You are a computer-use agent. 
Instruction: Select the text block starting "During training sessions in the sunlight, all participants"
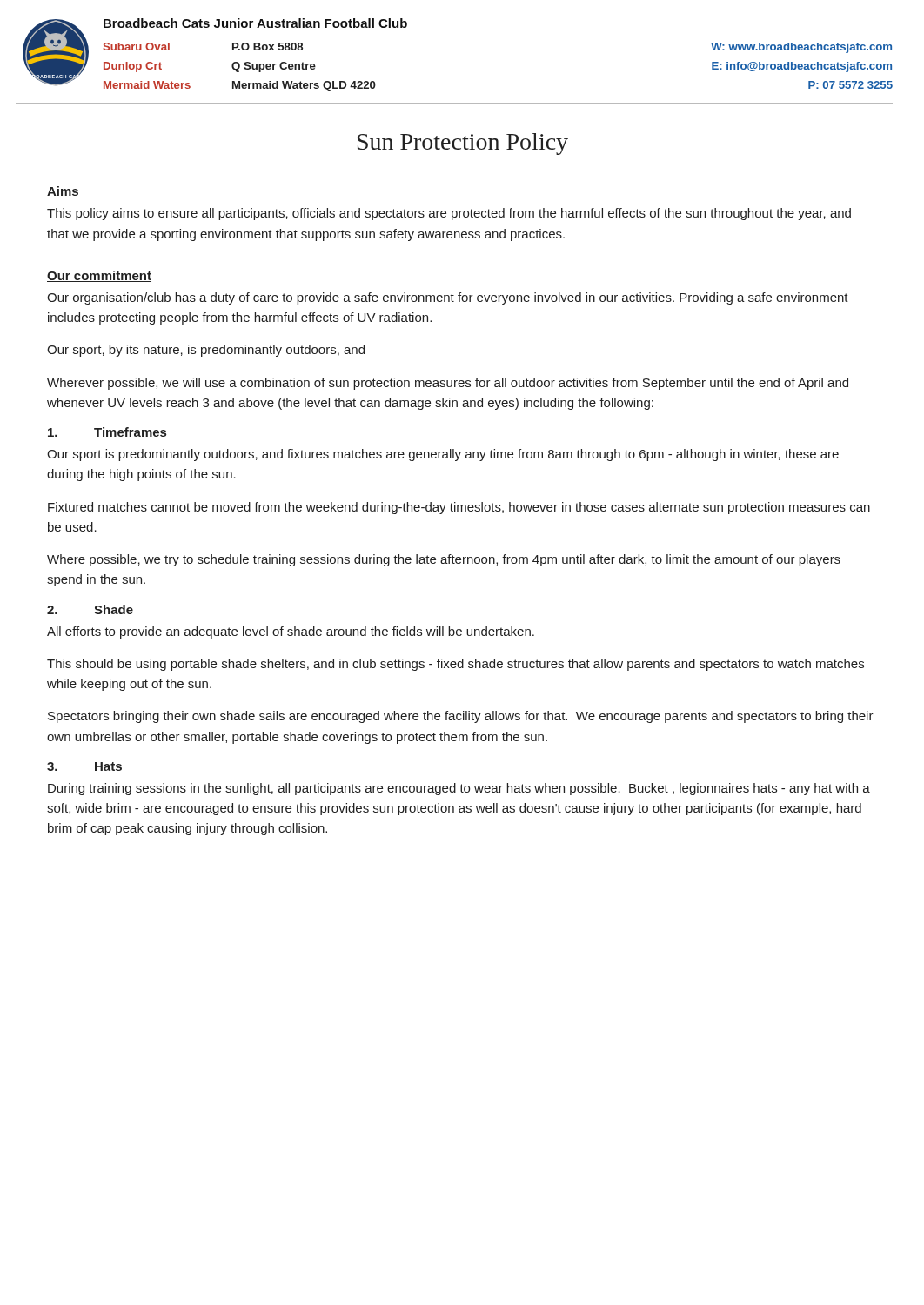click(x=458, y=808)
